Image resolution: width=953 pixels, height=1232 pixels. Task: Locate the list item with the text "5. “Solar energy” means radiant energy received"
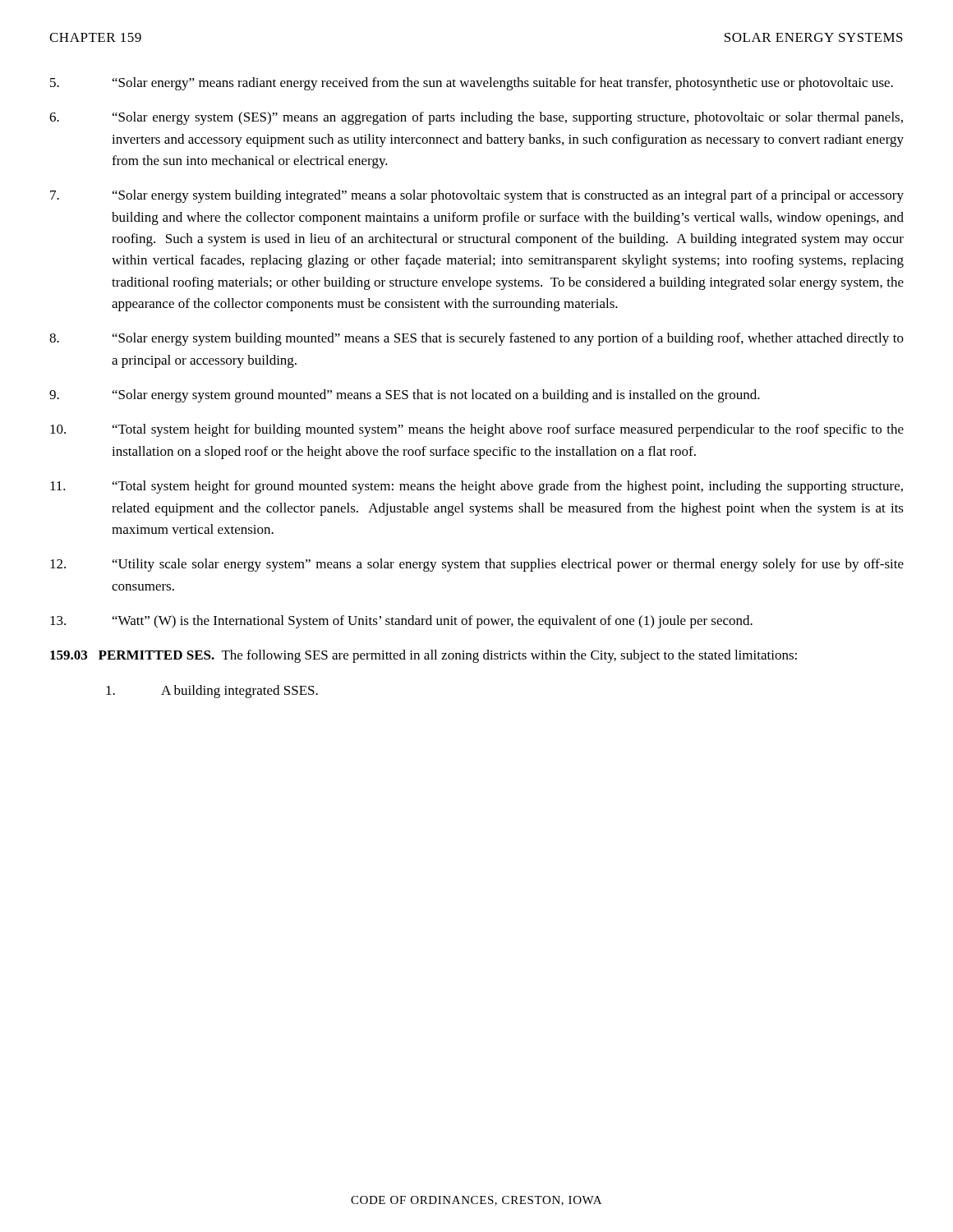(x=476, y=83)
